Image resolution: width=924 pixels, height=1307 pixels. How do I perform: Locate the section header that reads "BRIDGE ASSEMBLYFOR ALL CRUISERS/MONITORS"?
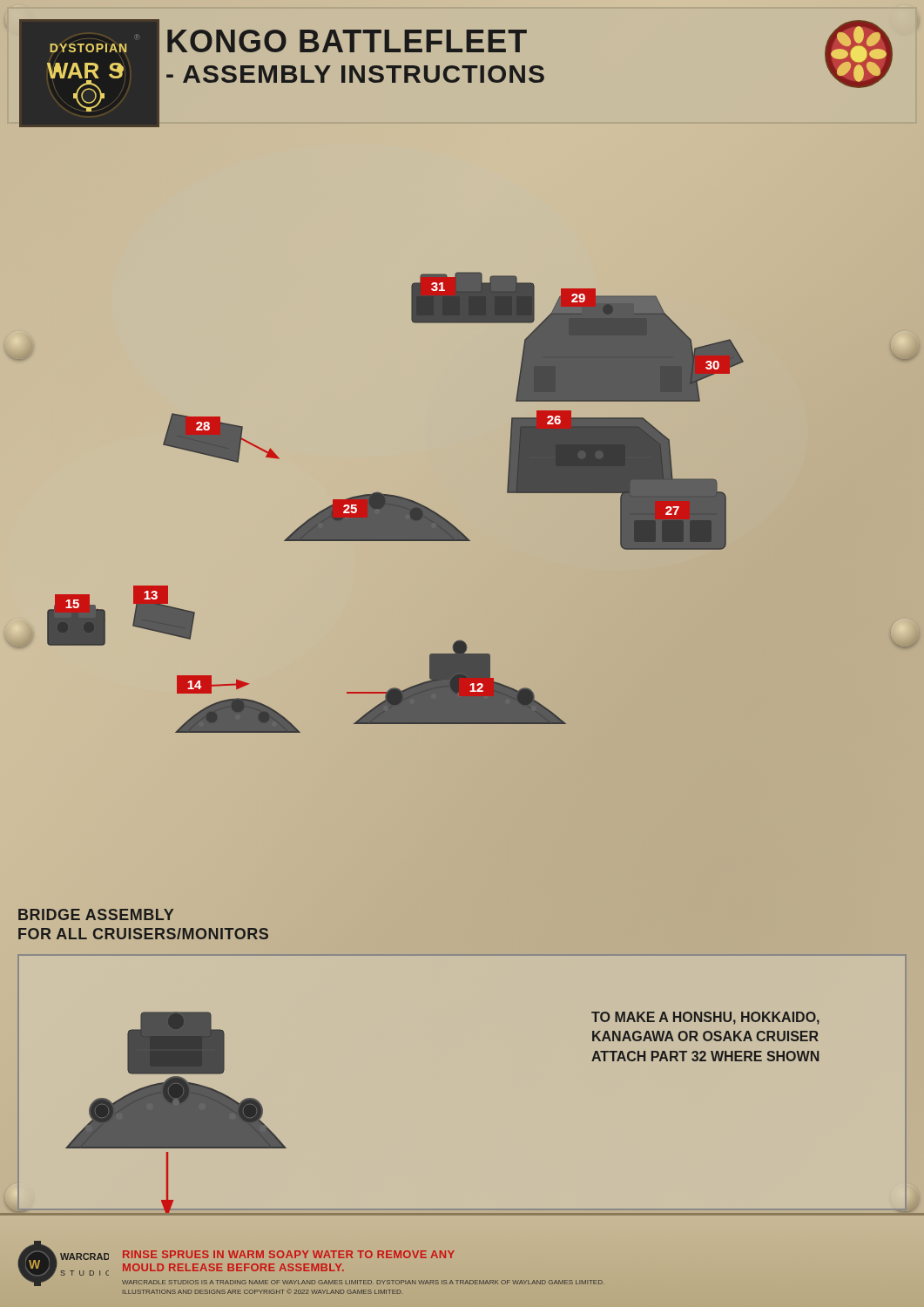143,925
